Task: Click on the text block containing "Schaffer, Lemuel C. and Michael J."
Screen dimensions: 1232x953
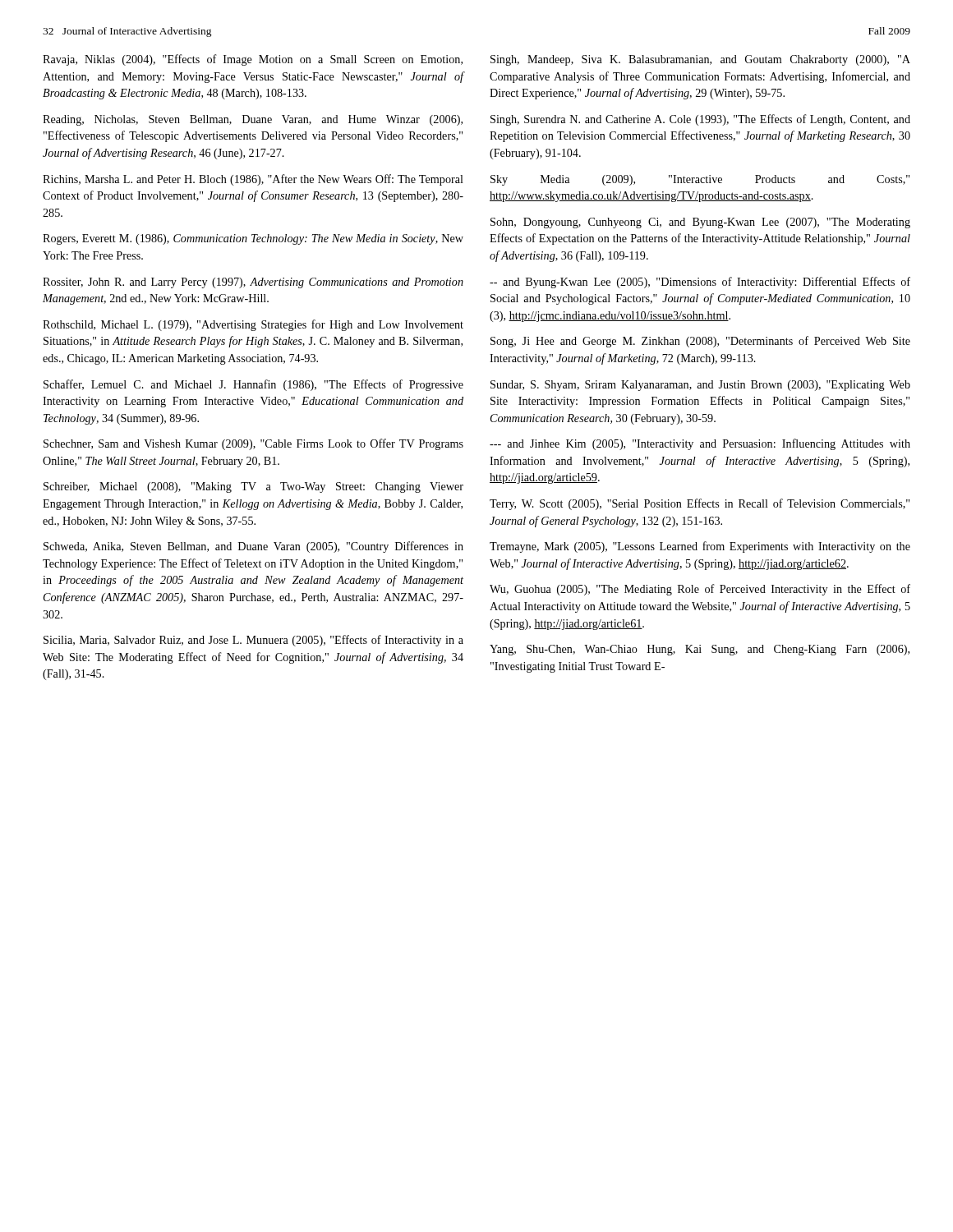Action: [253, 401]
